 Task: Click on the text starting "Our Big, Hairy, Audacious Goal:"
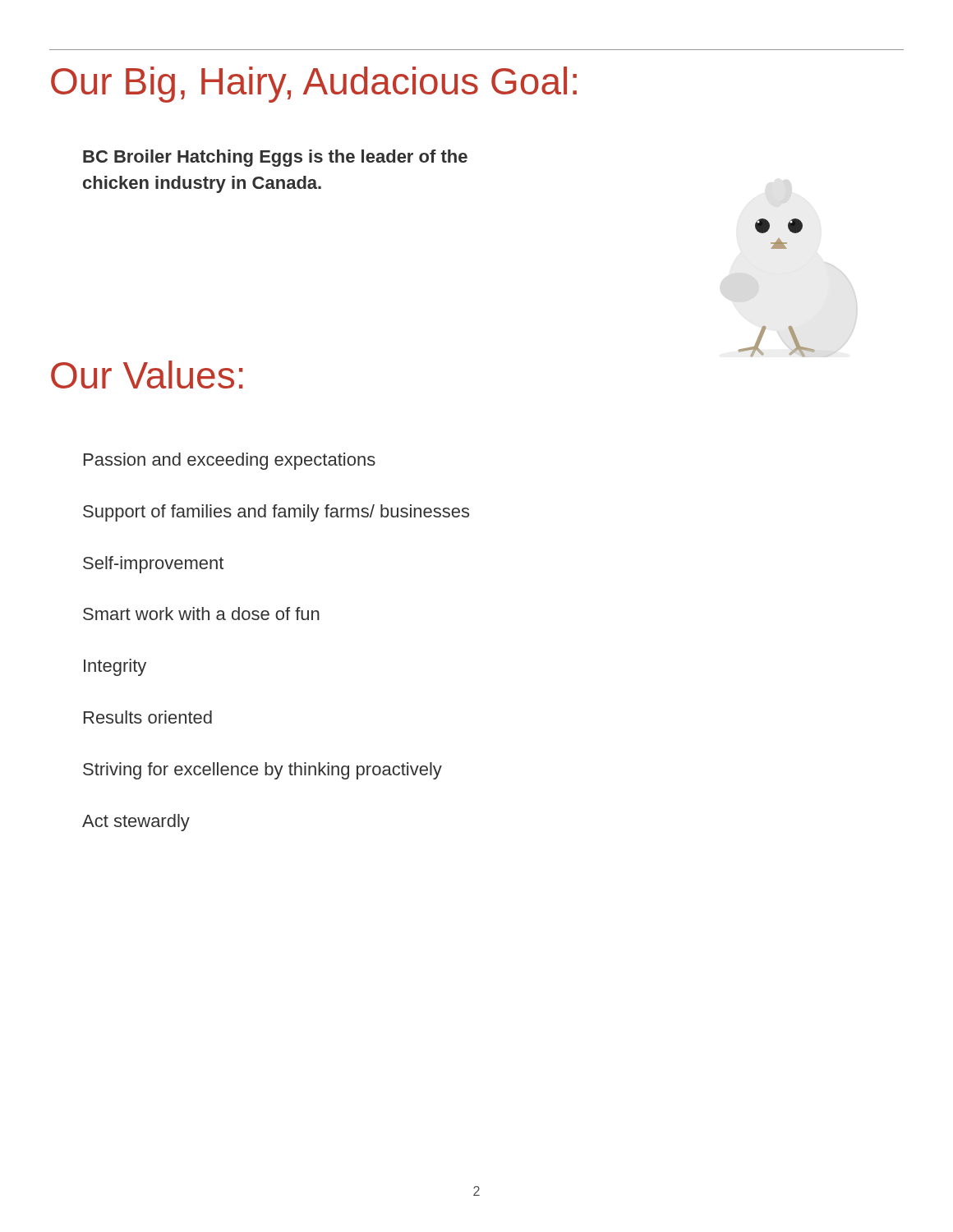click(x=476, y=82)
